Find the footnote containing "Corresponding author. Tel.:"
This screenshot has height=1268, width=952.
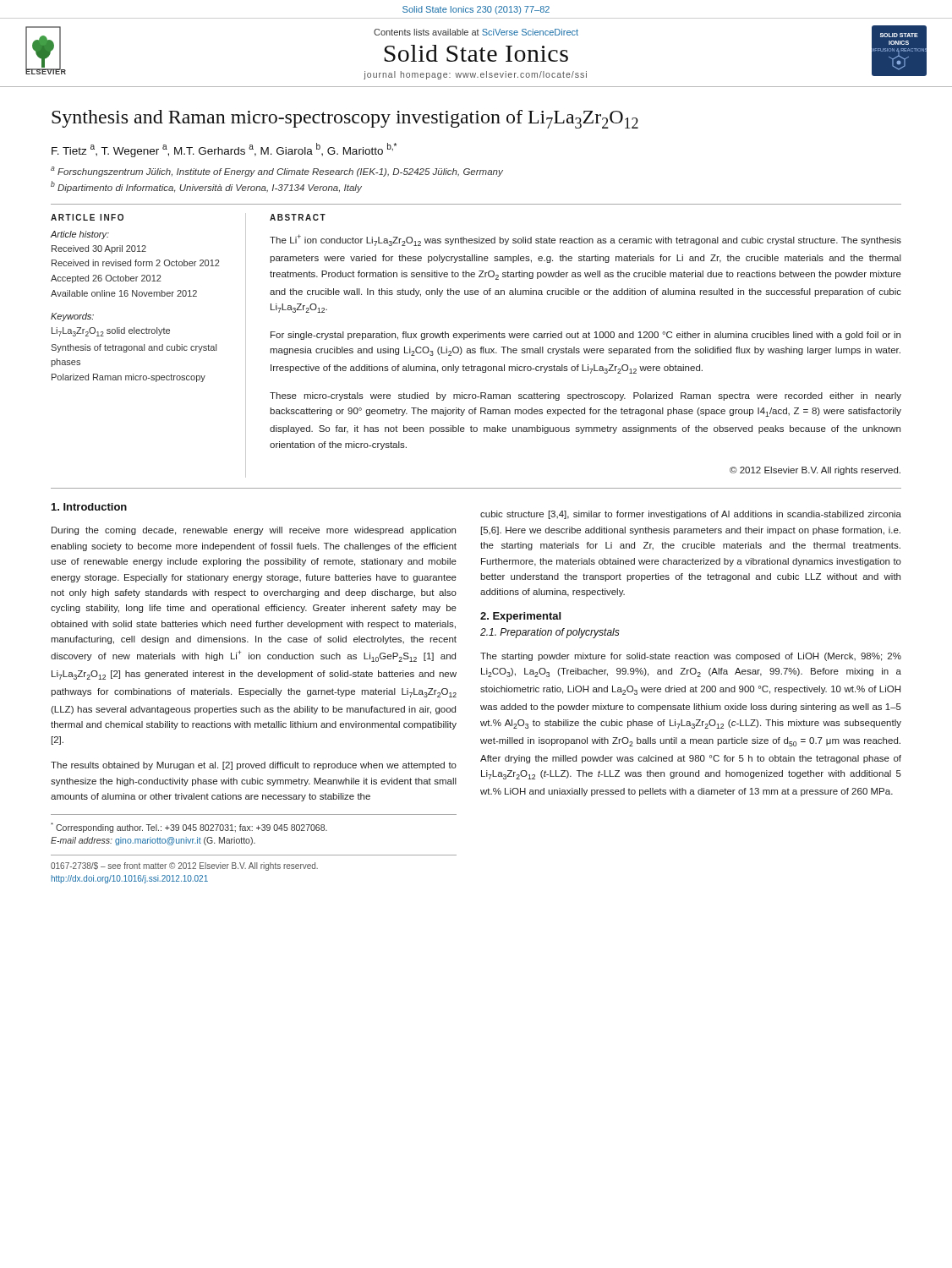click(x=189, y=833)
